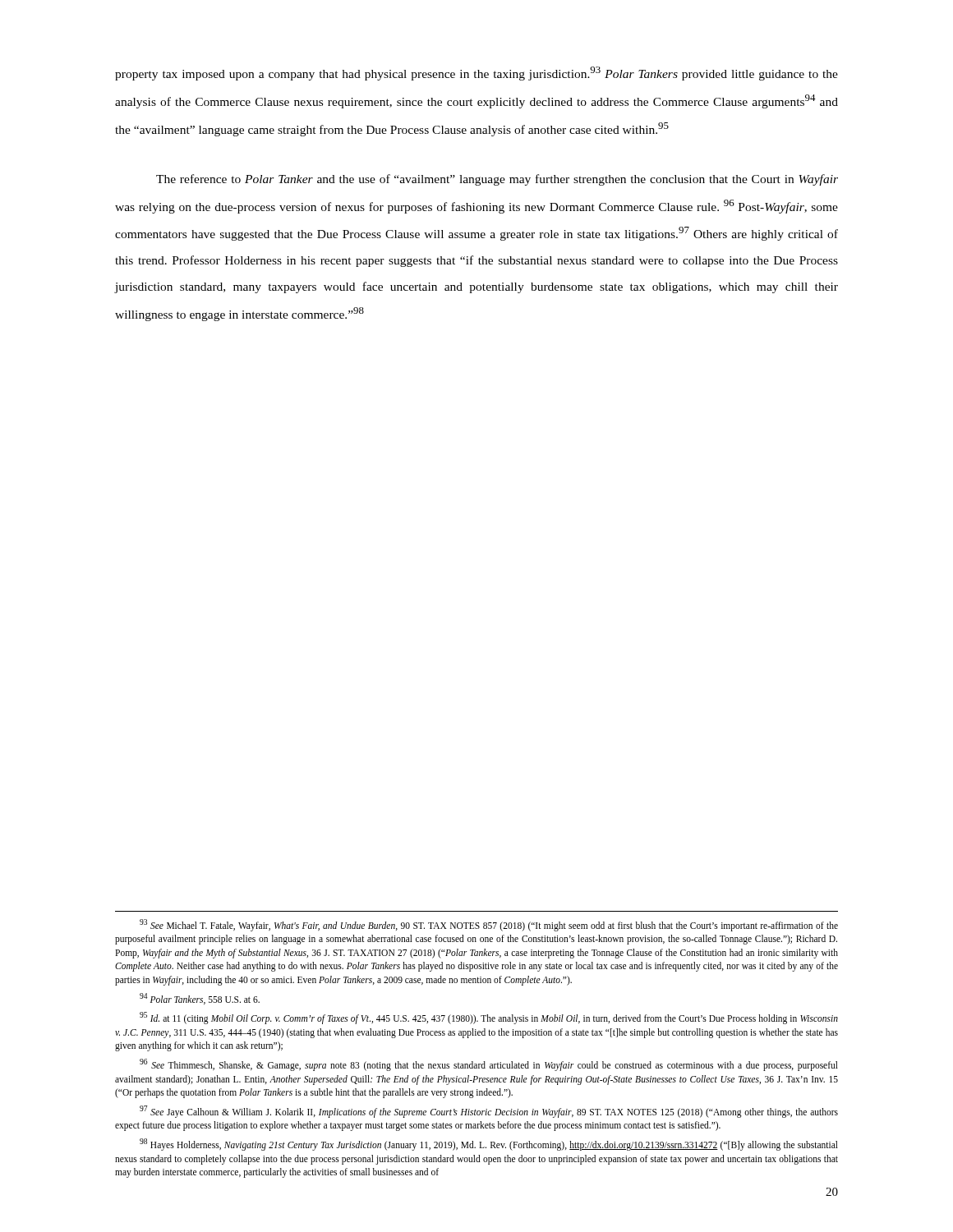
Task: Click the passage that begins "96 See Thimmesch, Shanske, & Gamage,"
Action: pyautogui.click(x=476, y=1077)
